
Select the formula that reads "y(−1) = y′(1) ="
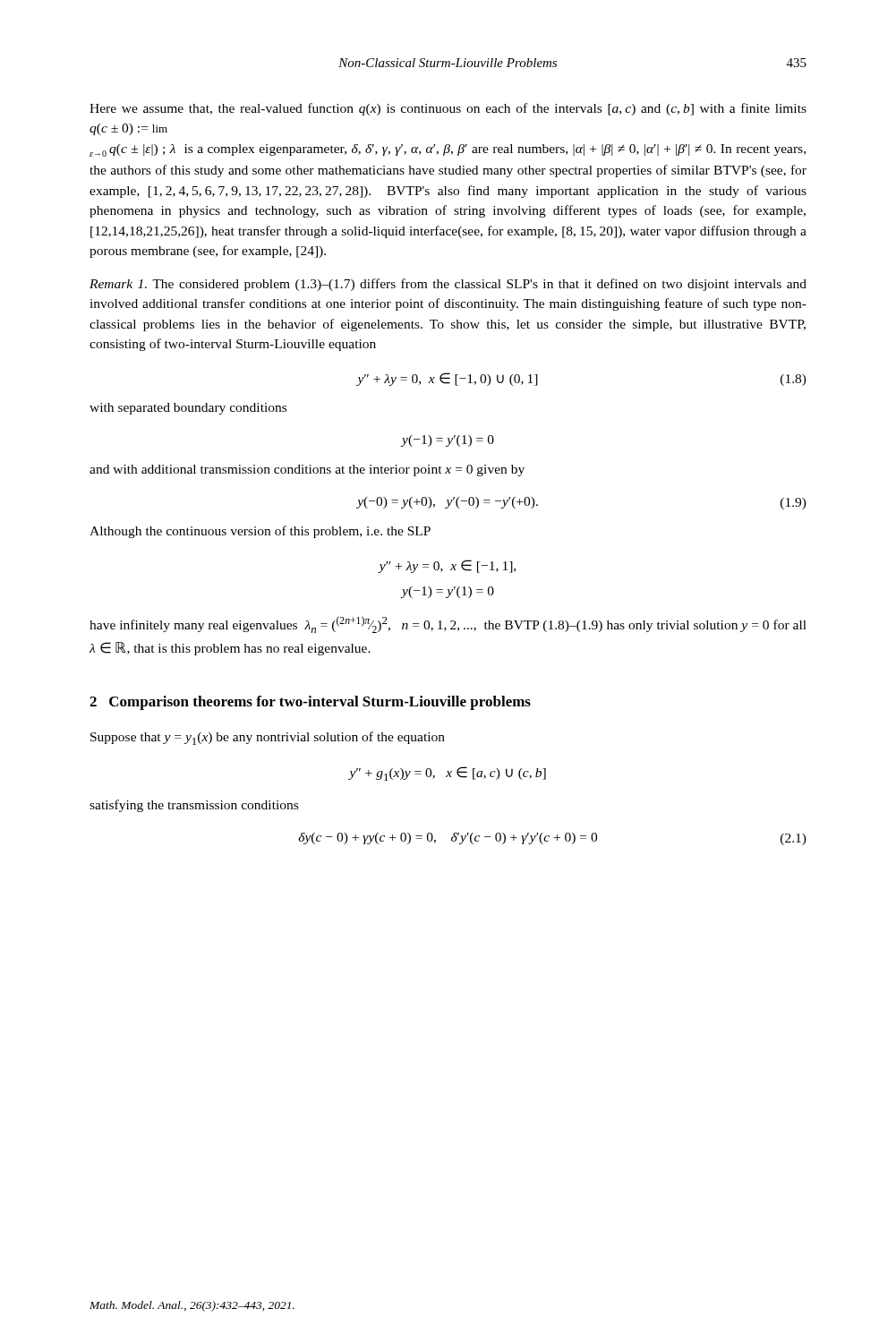pyautogui.click(x=448, y=440)
